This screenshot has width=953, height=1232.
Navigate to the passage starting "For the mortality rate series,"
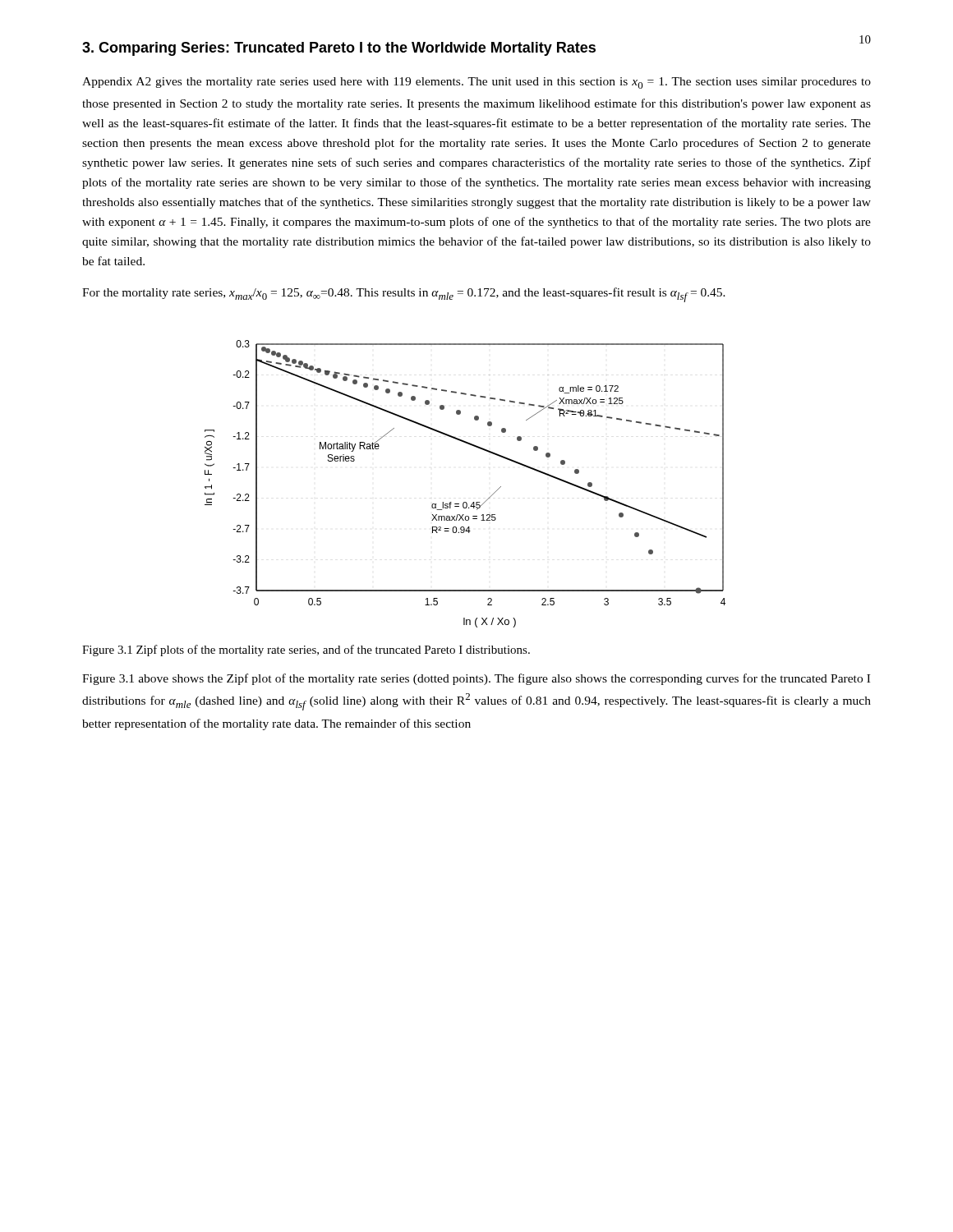pos(404,294)
